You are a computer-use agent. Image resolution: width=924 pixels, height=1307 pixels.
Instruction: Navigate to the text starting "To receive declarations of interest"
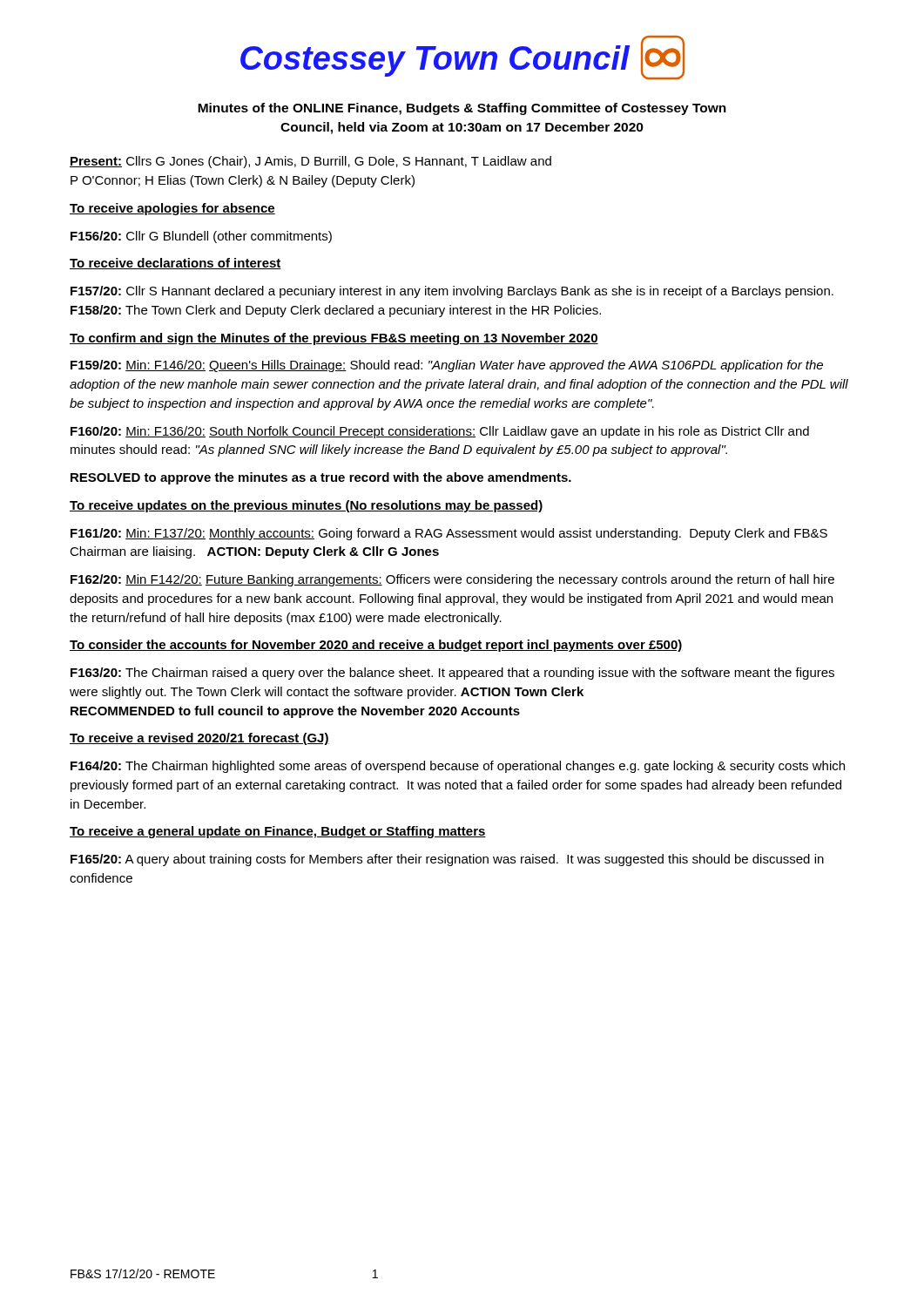[175, 264]
